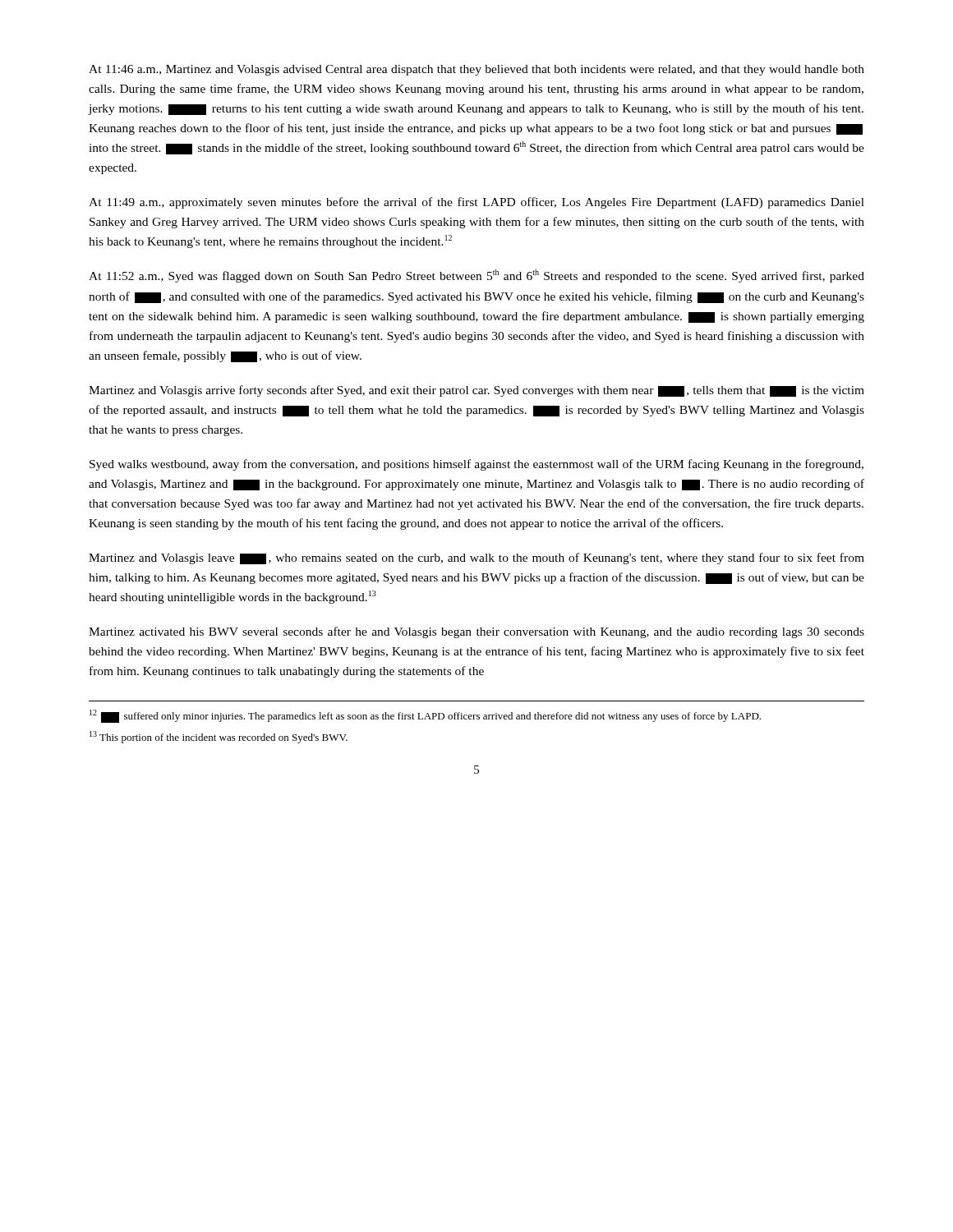Screen dimensions: 1232x953
Task: Point to the block beginning "13 This portion of the incident was"
Action: point(219,737)
